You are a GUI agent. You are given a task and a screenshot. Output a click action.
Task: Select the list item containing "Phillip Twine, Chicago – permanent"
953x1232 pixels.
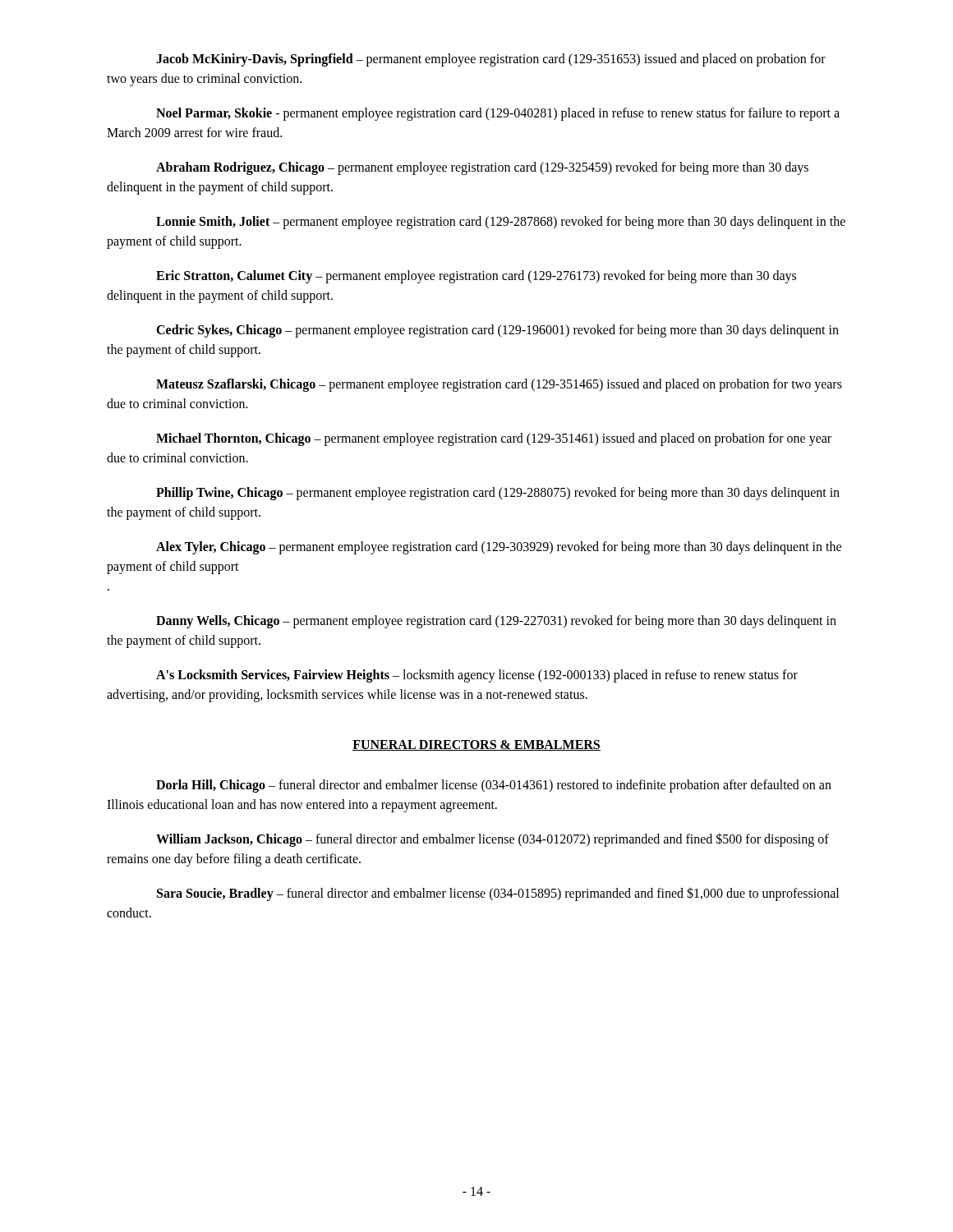[x=476, y=503]
